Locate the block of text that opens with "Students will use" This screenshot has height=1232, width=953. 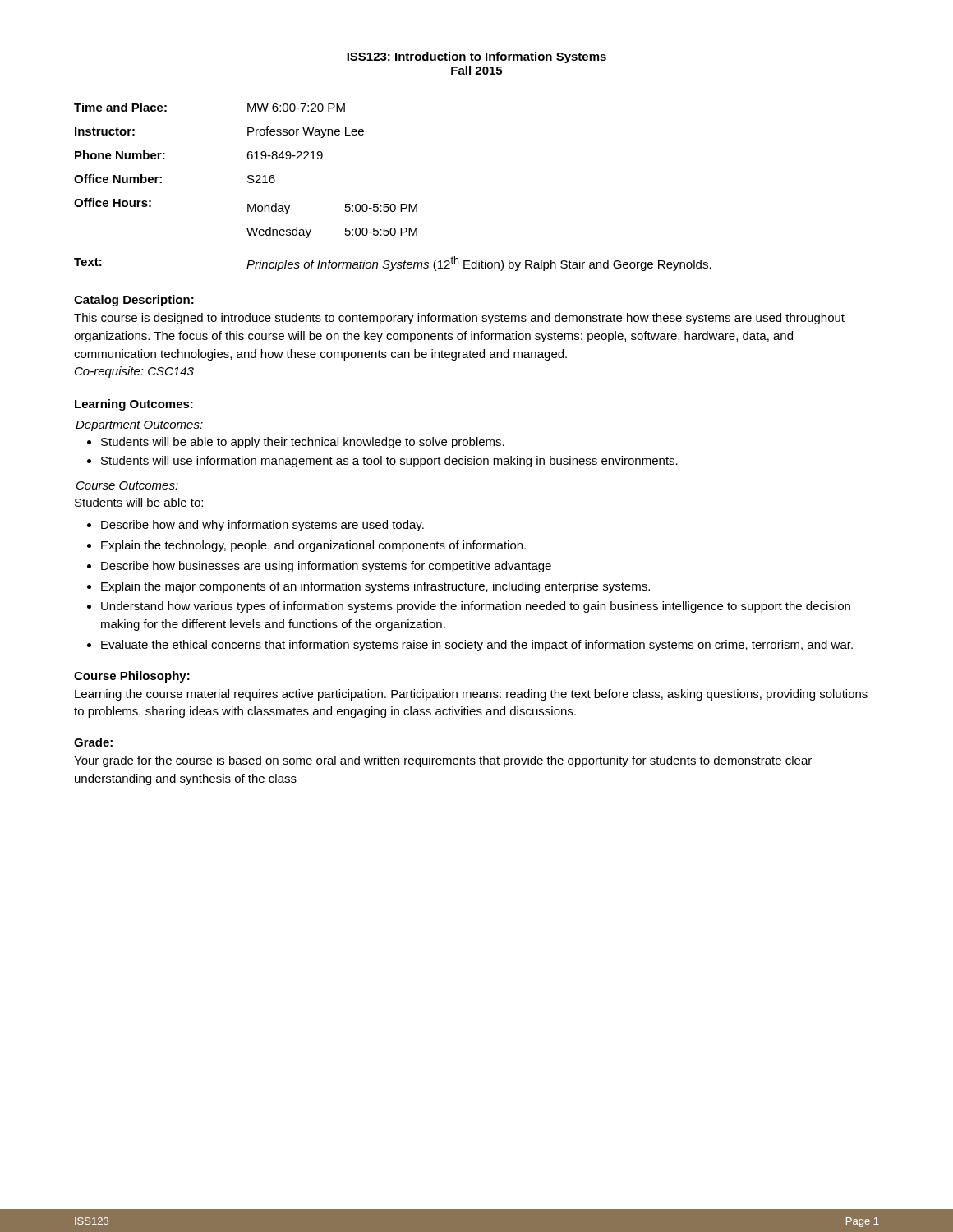(389, 460)
